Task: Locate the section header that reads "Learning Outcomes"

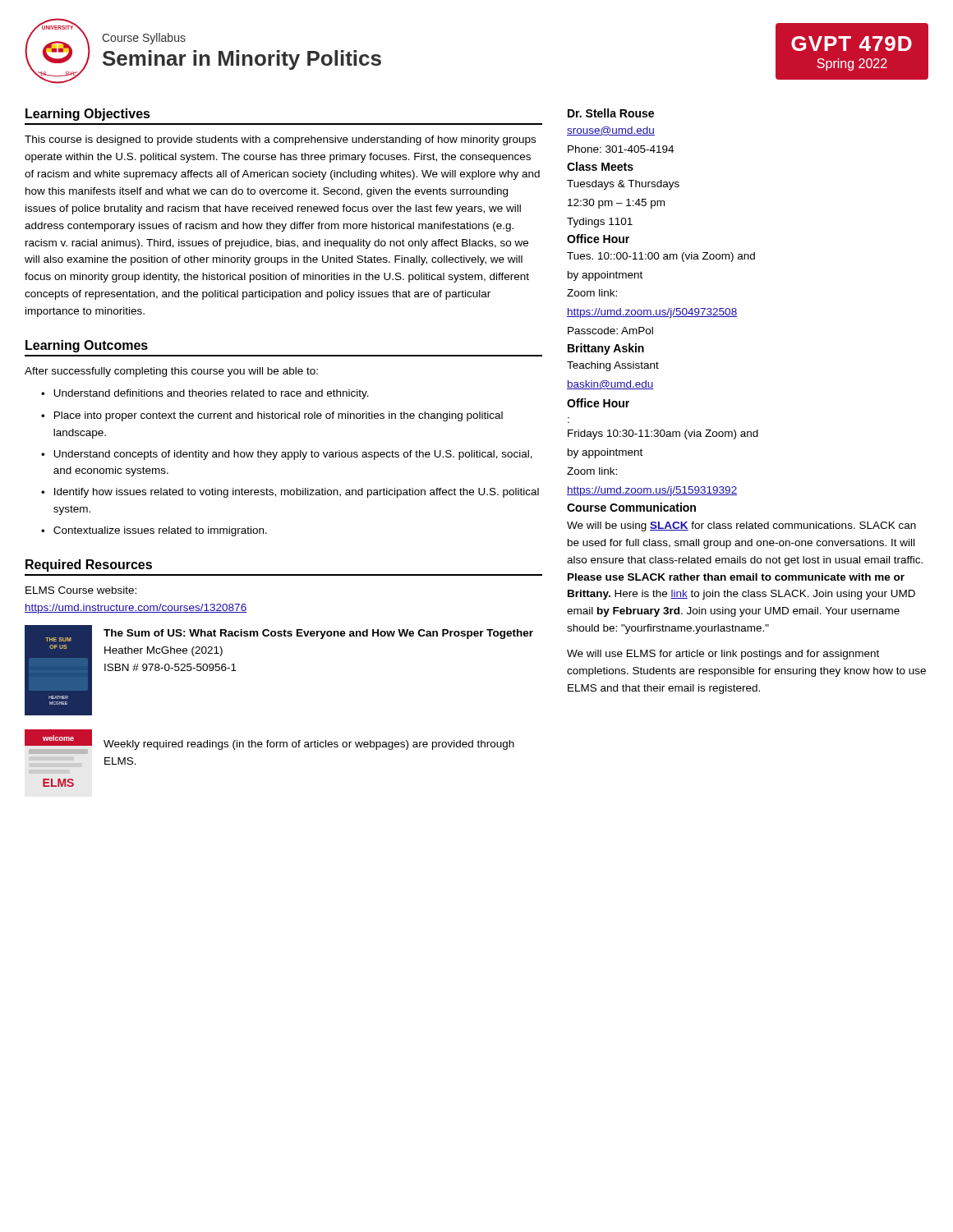Action: click(86, 346)
